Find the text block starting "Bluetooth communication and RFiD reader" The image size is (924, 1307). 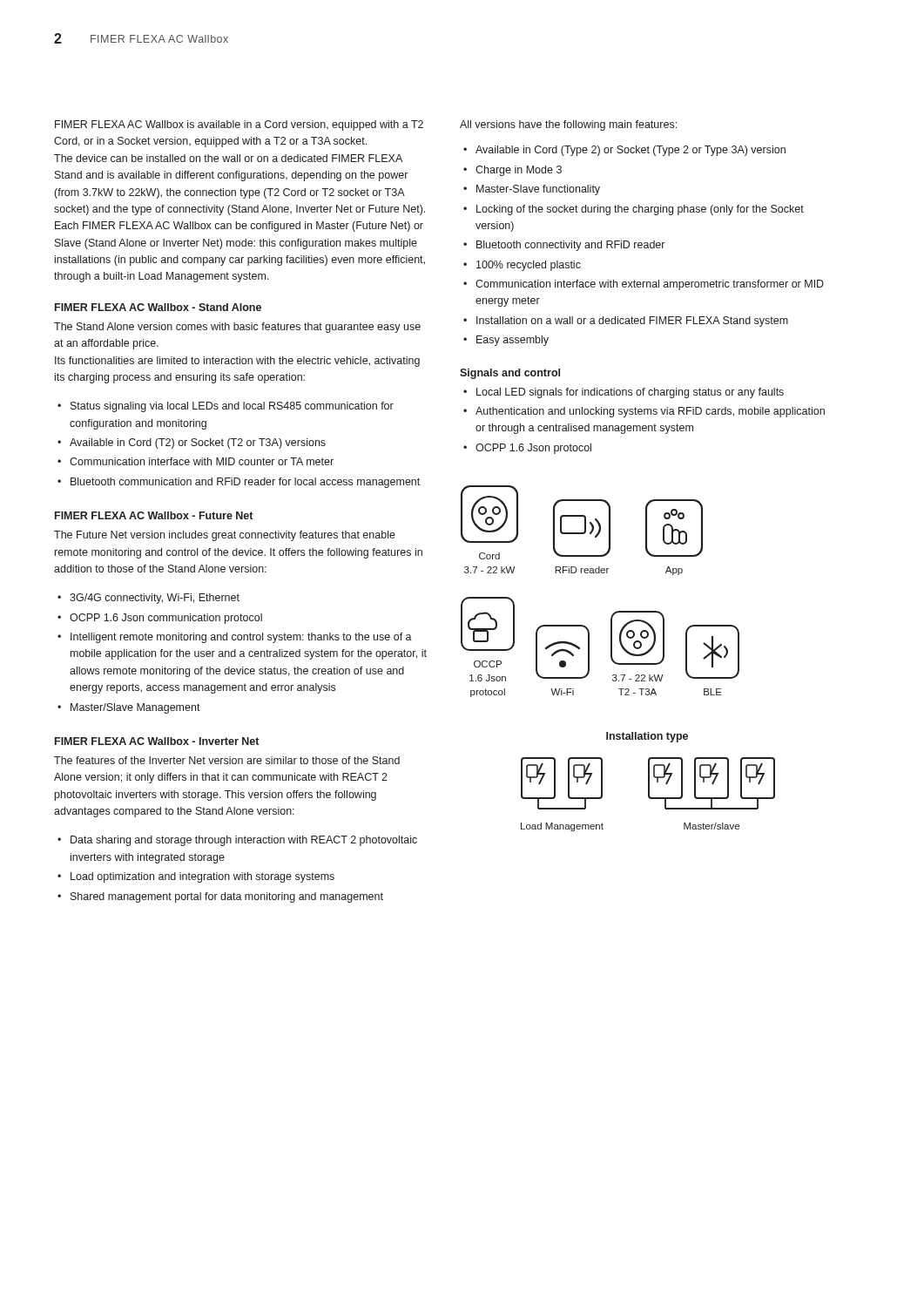pos(245,482)
